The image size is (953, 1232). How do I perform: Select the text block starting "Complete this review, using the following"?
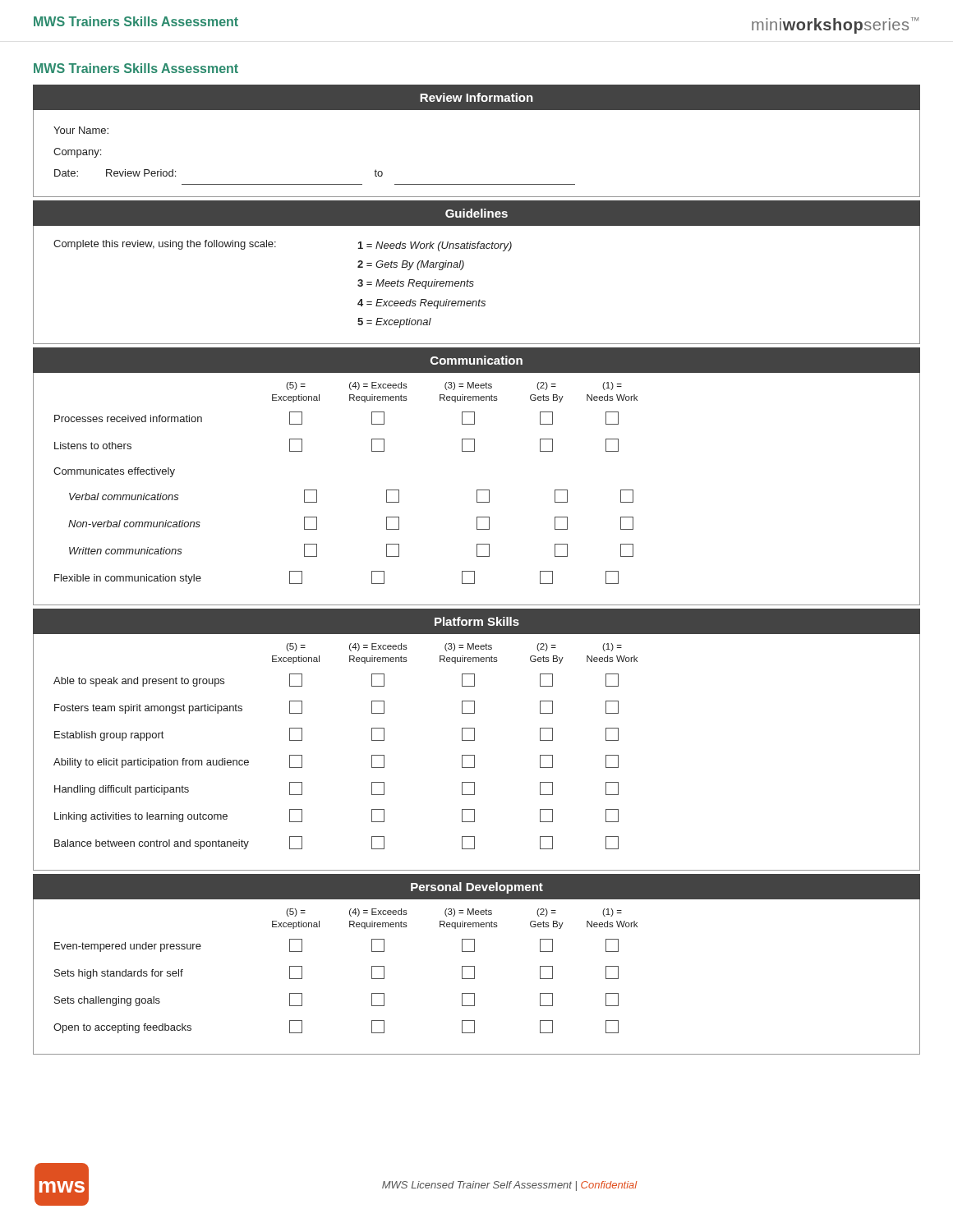pos(165,243)
